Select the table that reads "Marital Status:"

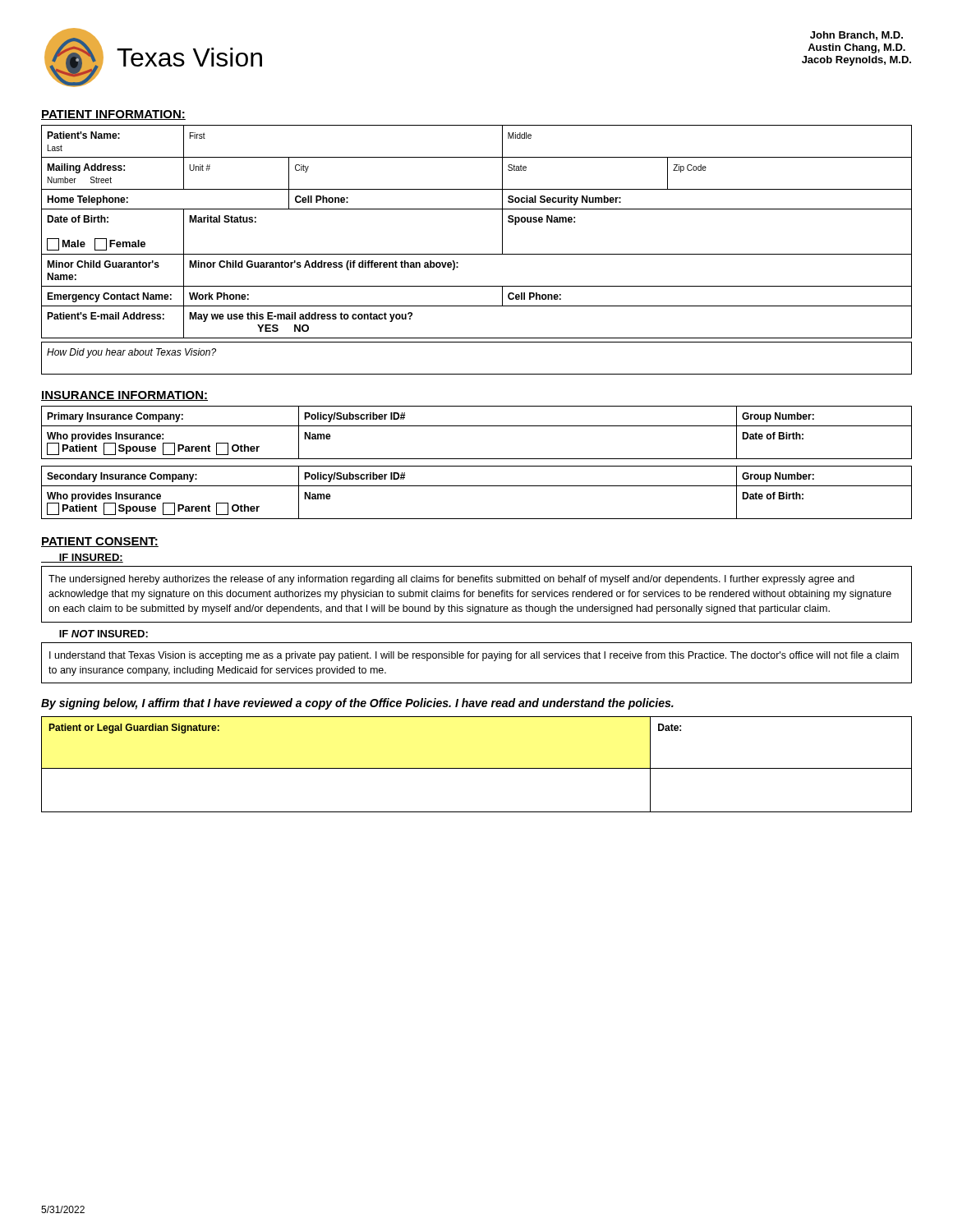(476, 232)
